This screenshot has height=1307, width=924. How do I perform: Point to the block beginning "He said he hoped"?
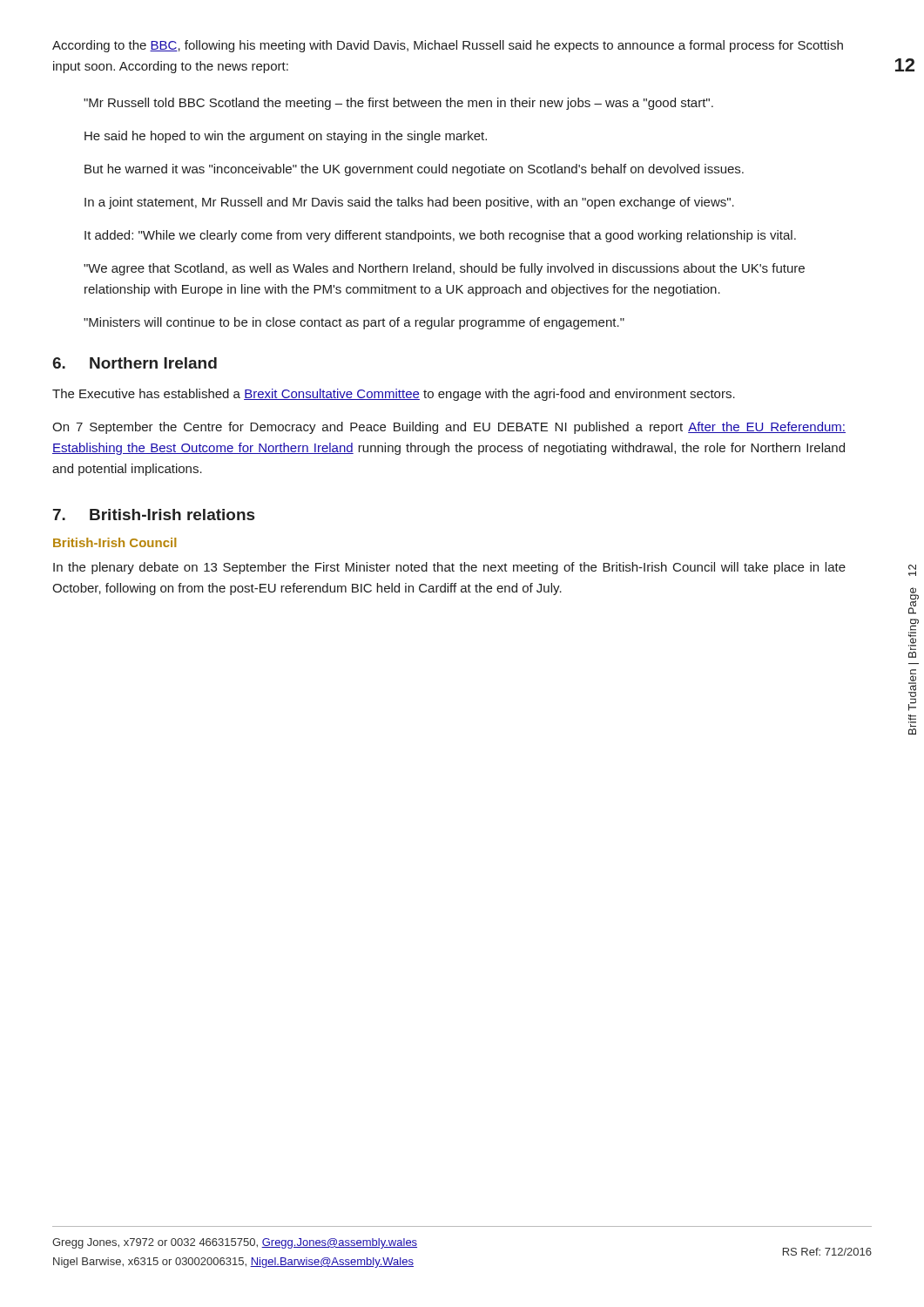[x=286, y=135]
